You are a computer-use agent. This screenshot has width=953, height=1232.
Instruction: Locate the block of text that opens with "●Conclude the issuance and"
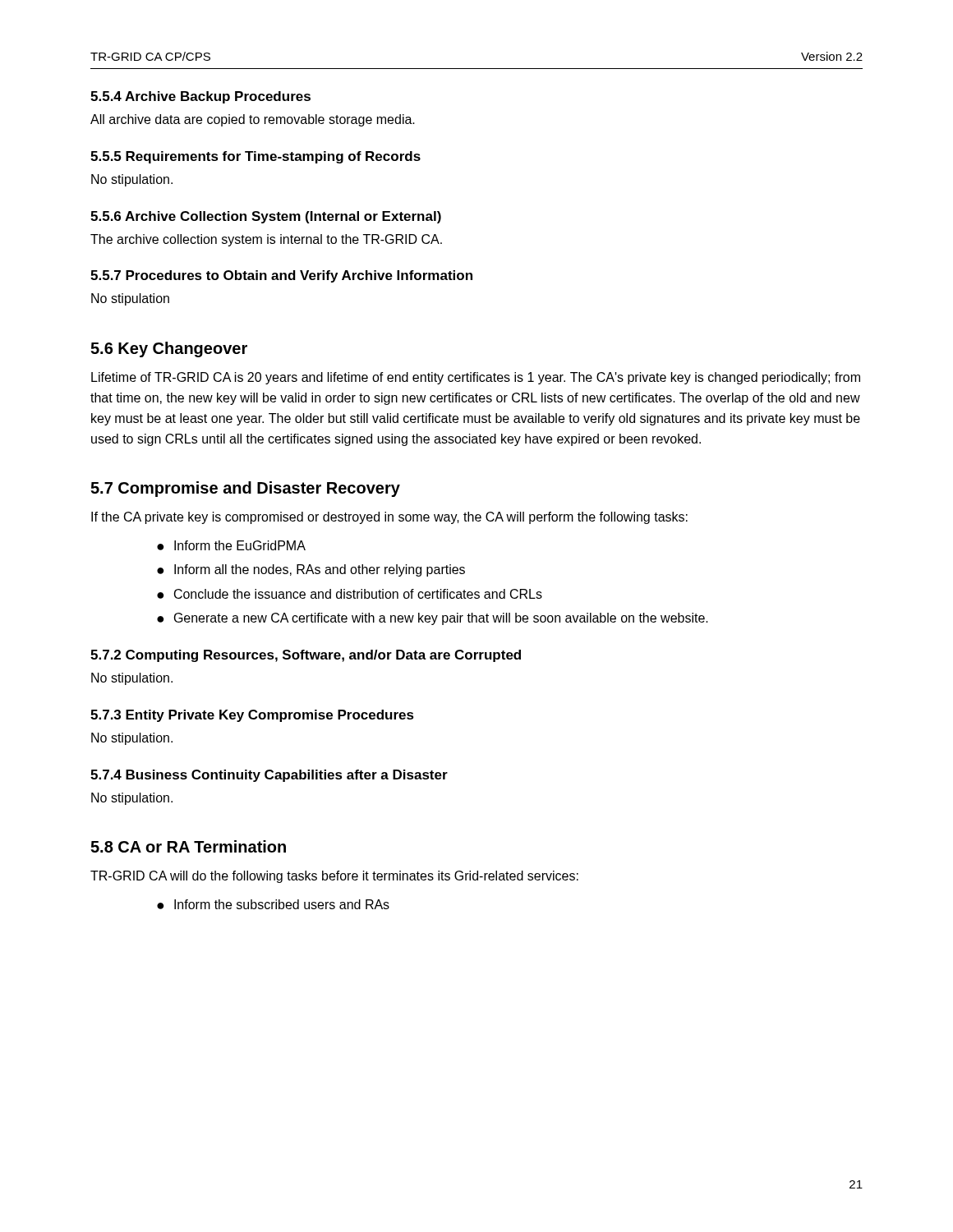pyautogui.click(x=349, y=595)
